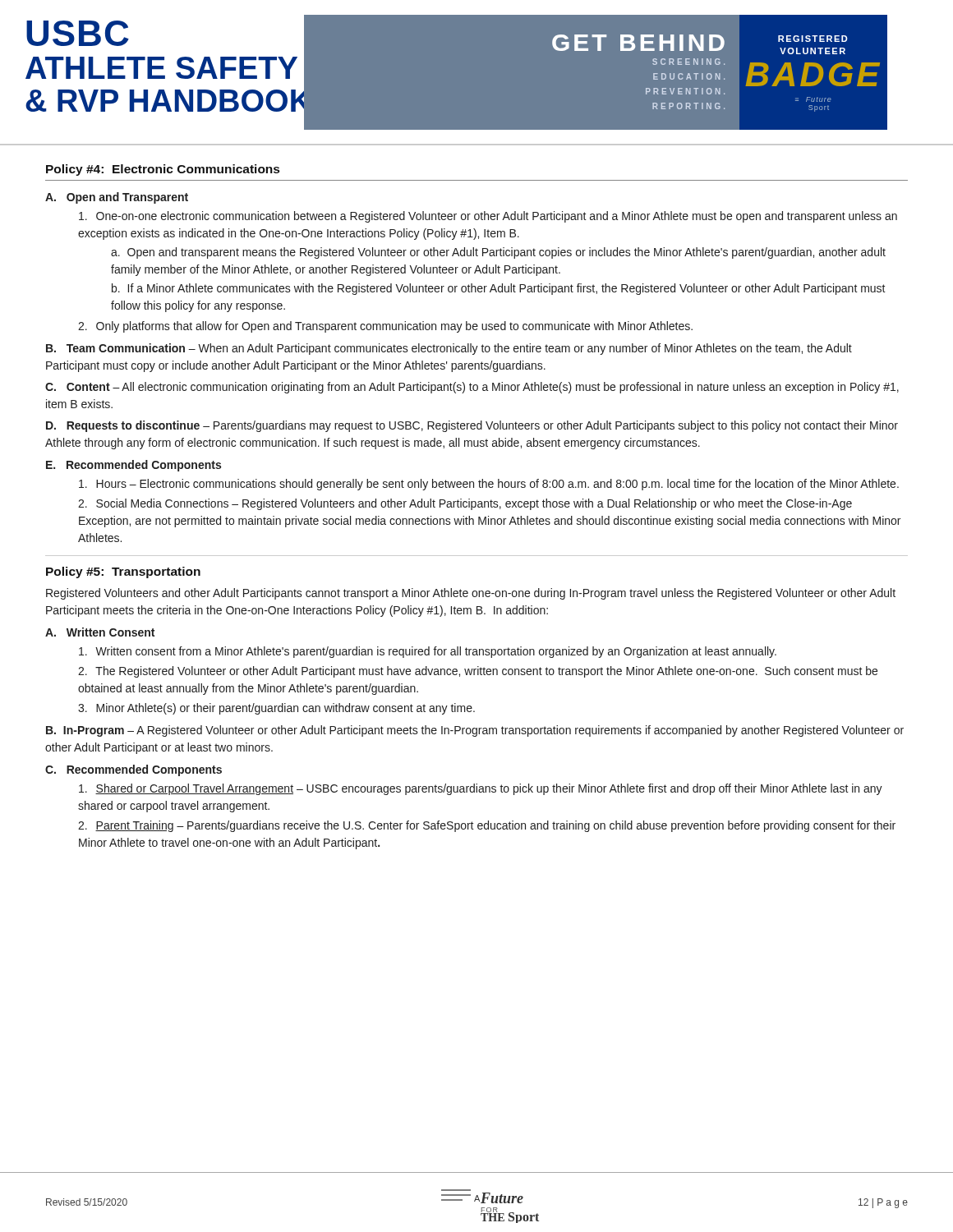Find the region starting "2. Parent Training – Parents/guardians receive"
Viewport: 953px width, 1232px height.
tap(487, 834)
